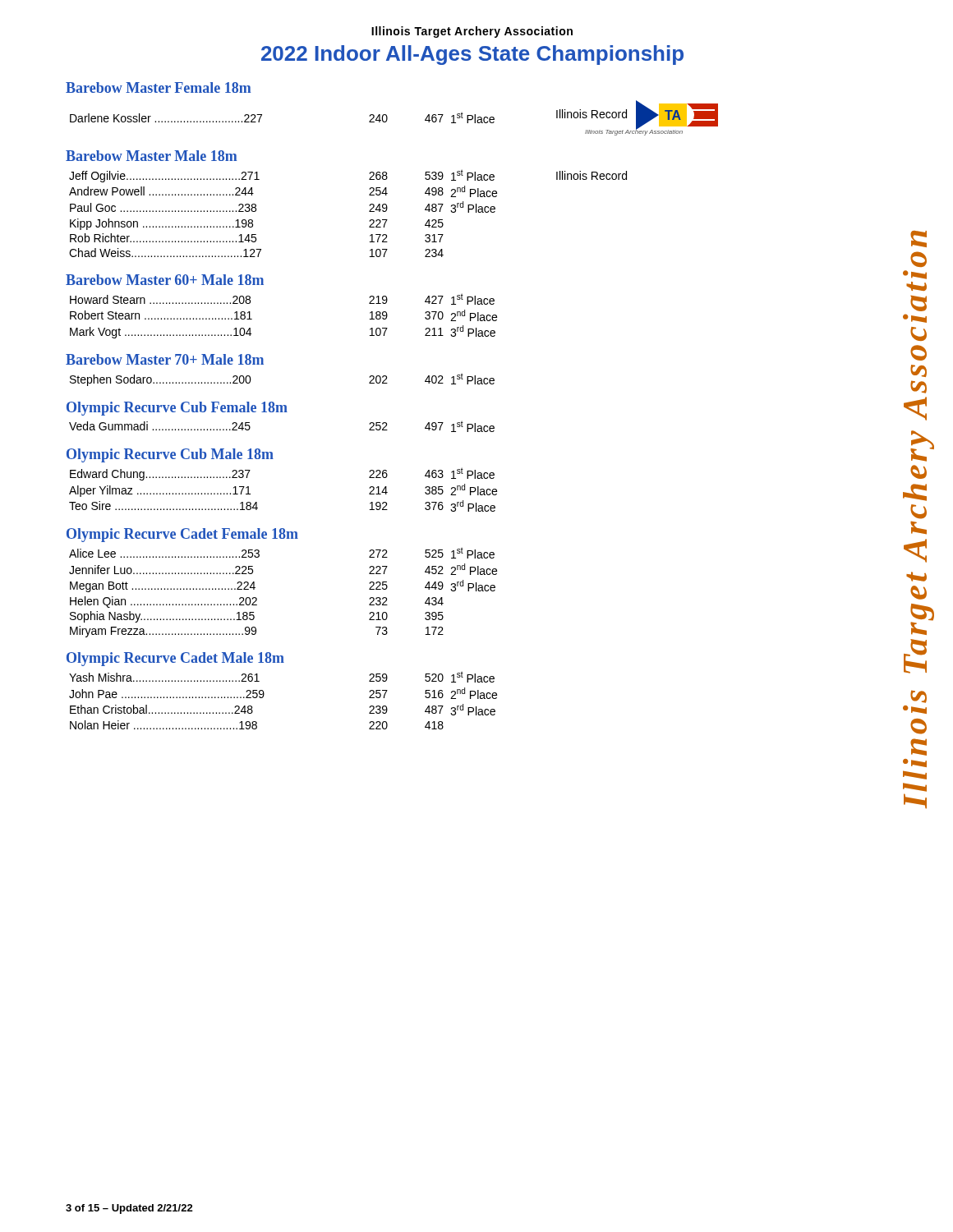Locate the table with the text "Stephen Sodaro.........................200"
The width and height of the screenshot is (953, 1232).
tap(472, 379)
